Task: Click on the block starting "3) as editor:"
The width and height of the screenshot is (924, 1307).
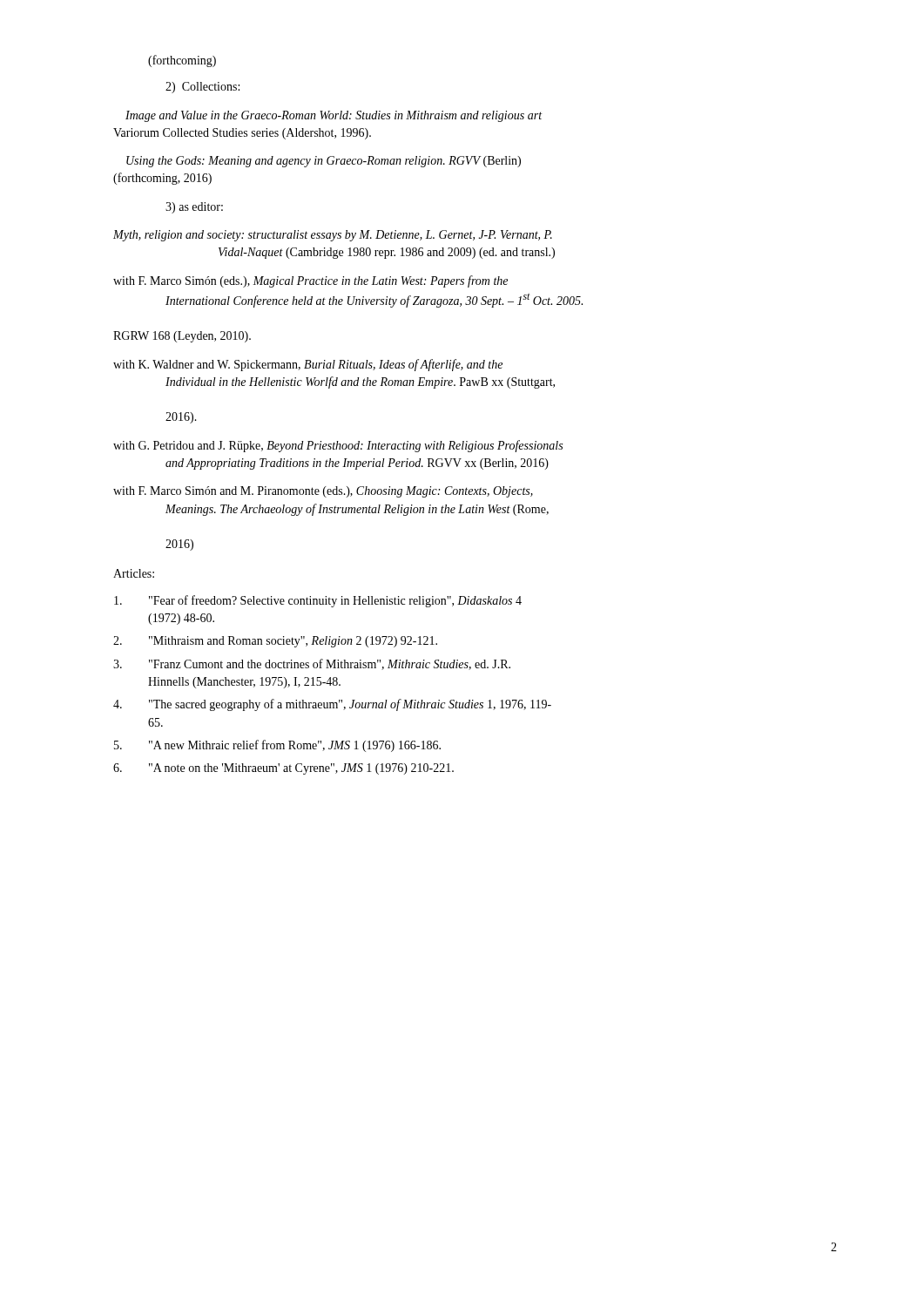Action: click(x=195, y=207)
